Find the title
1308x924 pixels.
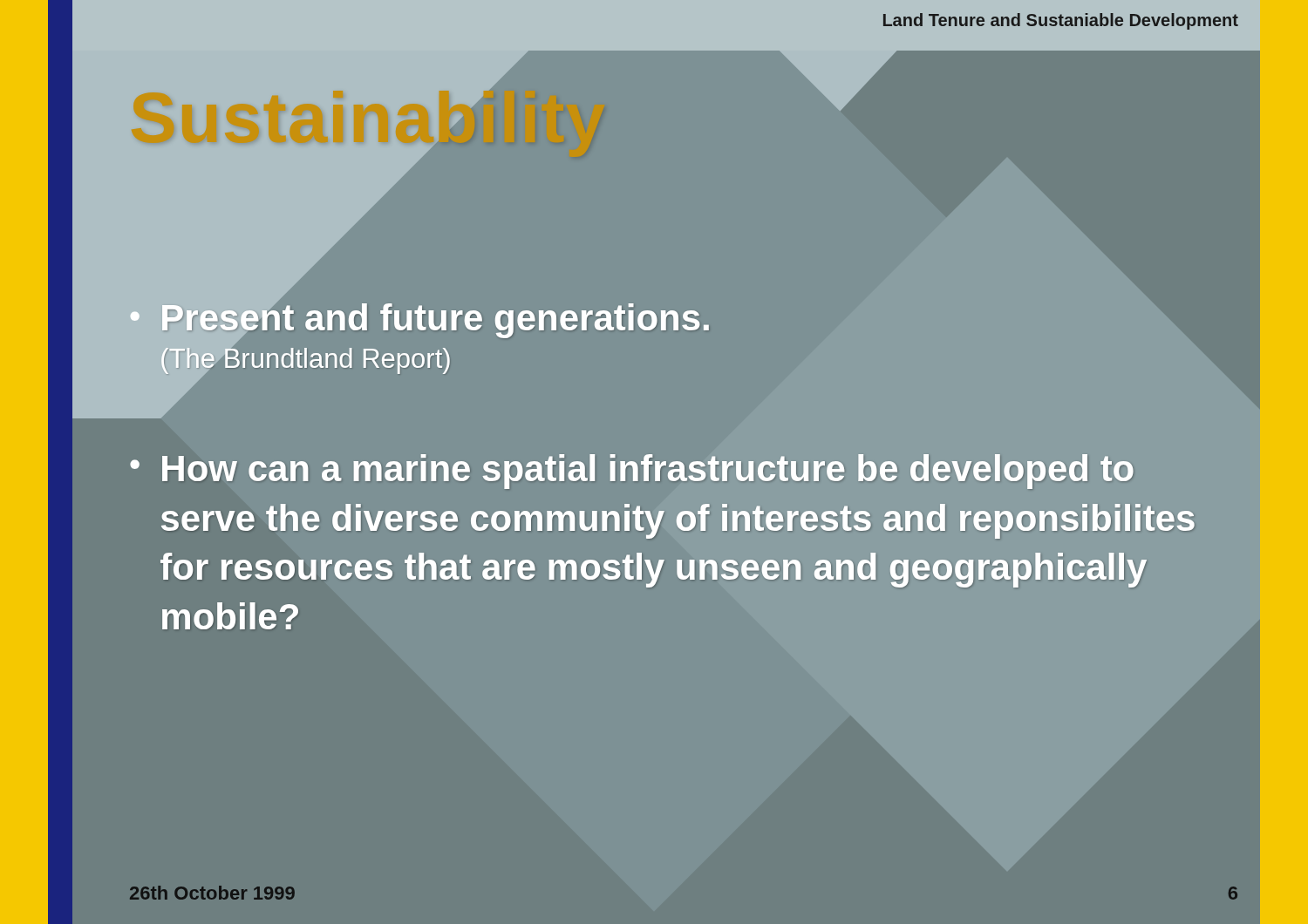368,117
